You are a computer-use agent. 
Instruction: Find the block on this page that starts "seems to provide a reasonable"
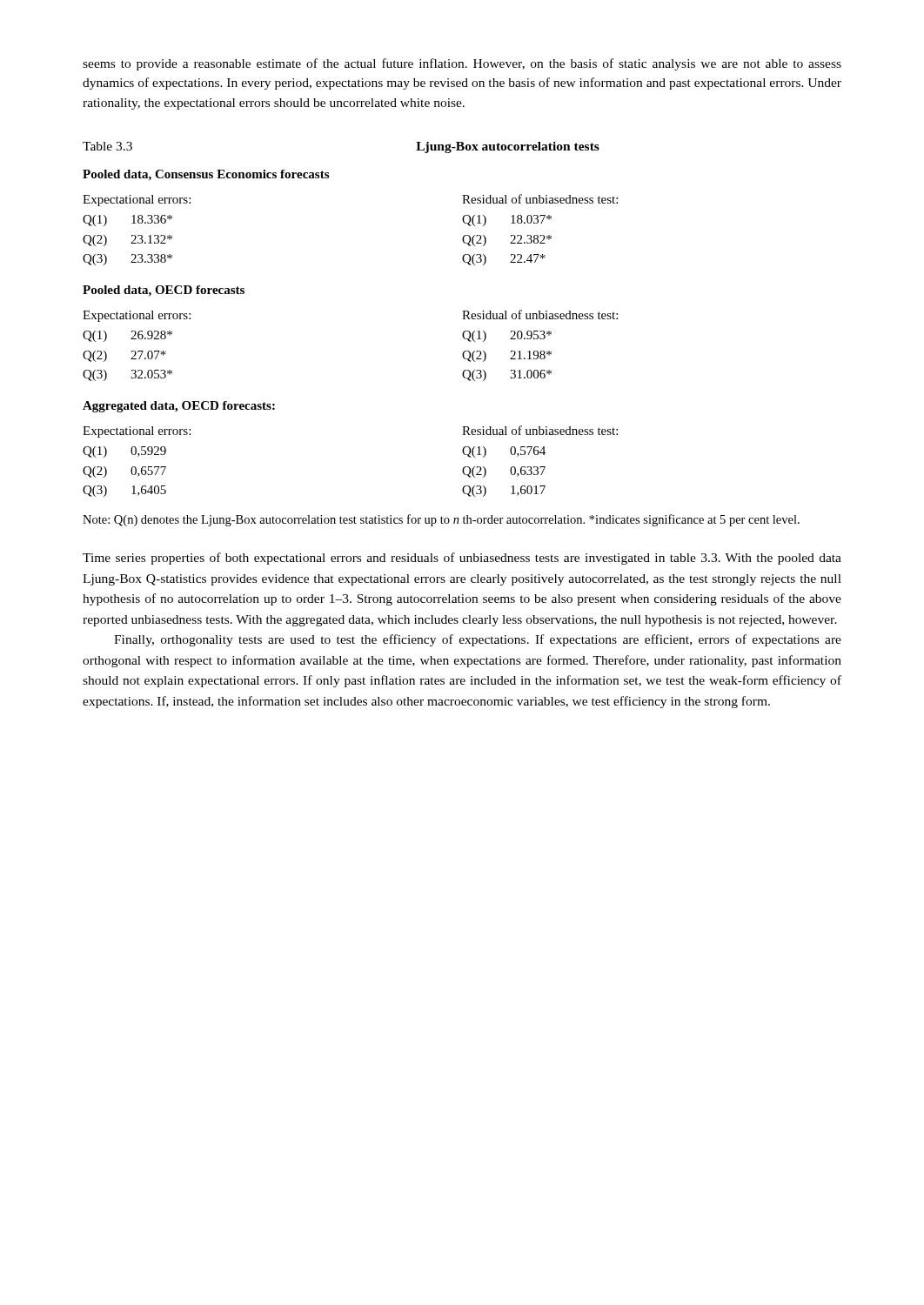pos(462,83)
